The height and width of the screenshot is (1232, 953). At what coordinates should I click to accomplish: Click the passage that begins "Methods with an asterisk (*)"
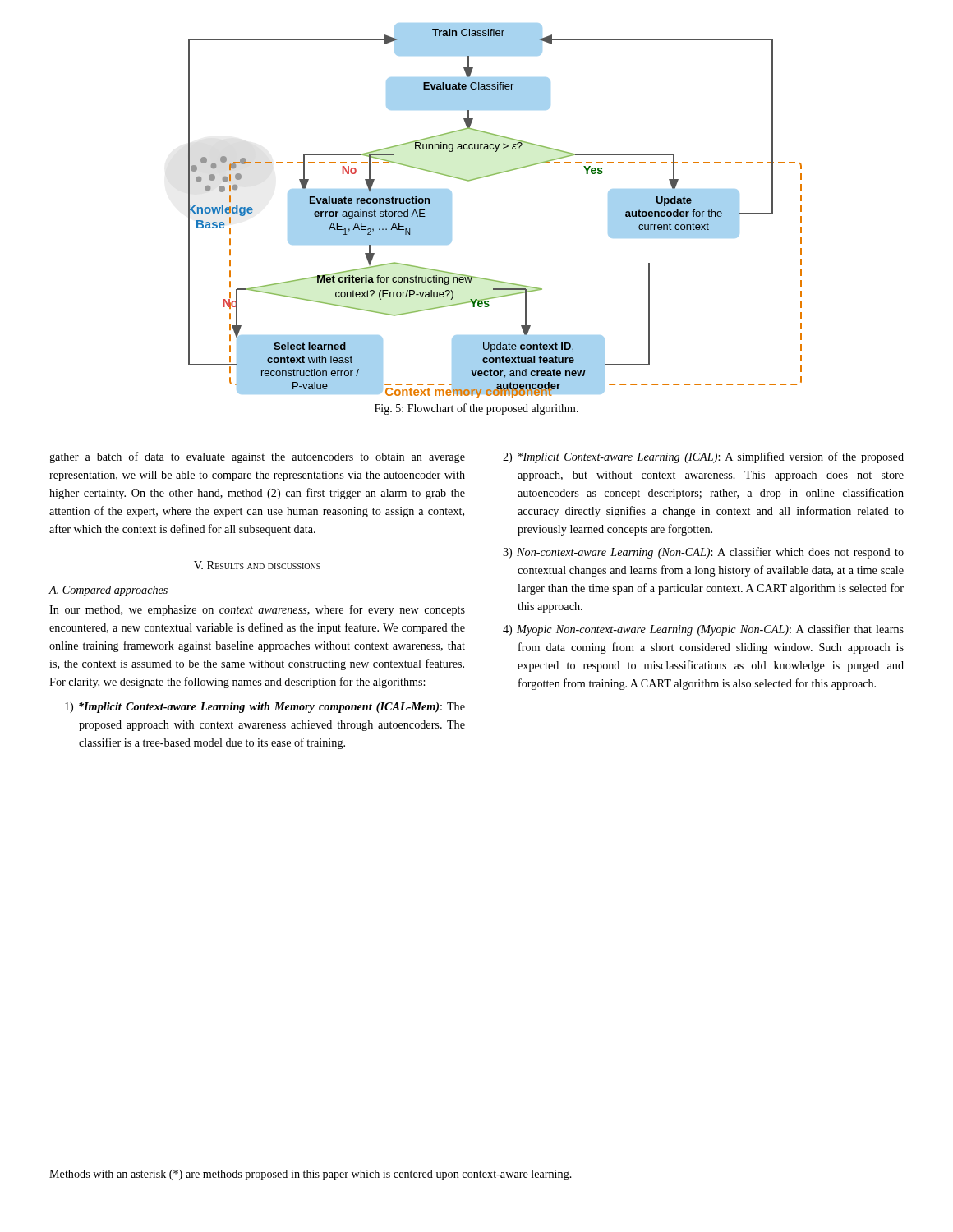[311, 1174]
